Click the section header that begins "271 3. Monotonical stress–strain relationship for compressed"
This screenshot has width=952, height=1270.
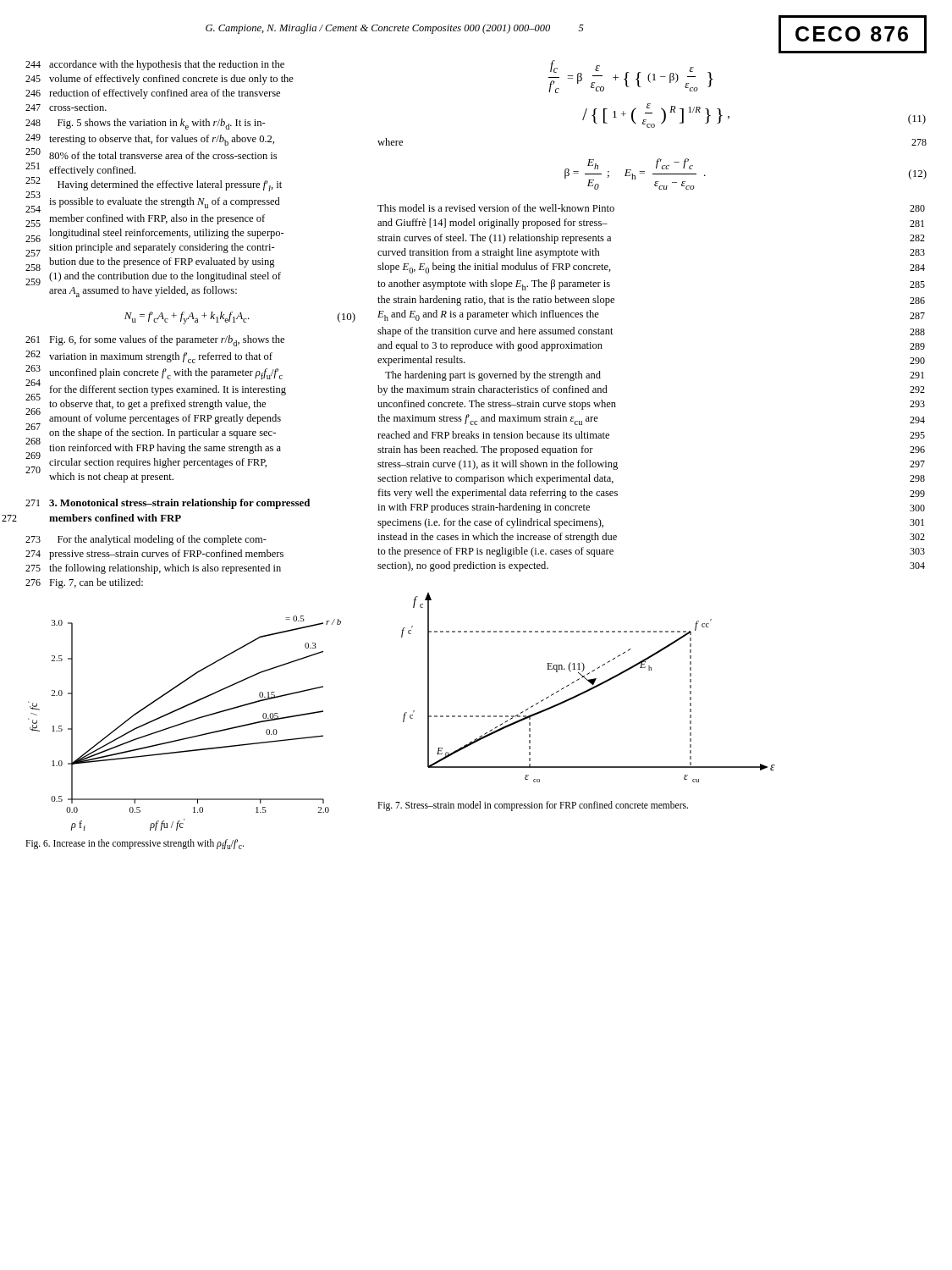(x=168, y=510)
